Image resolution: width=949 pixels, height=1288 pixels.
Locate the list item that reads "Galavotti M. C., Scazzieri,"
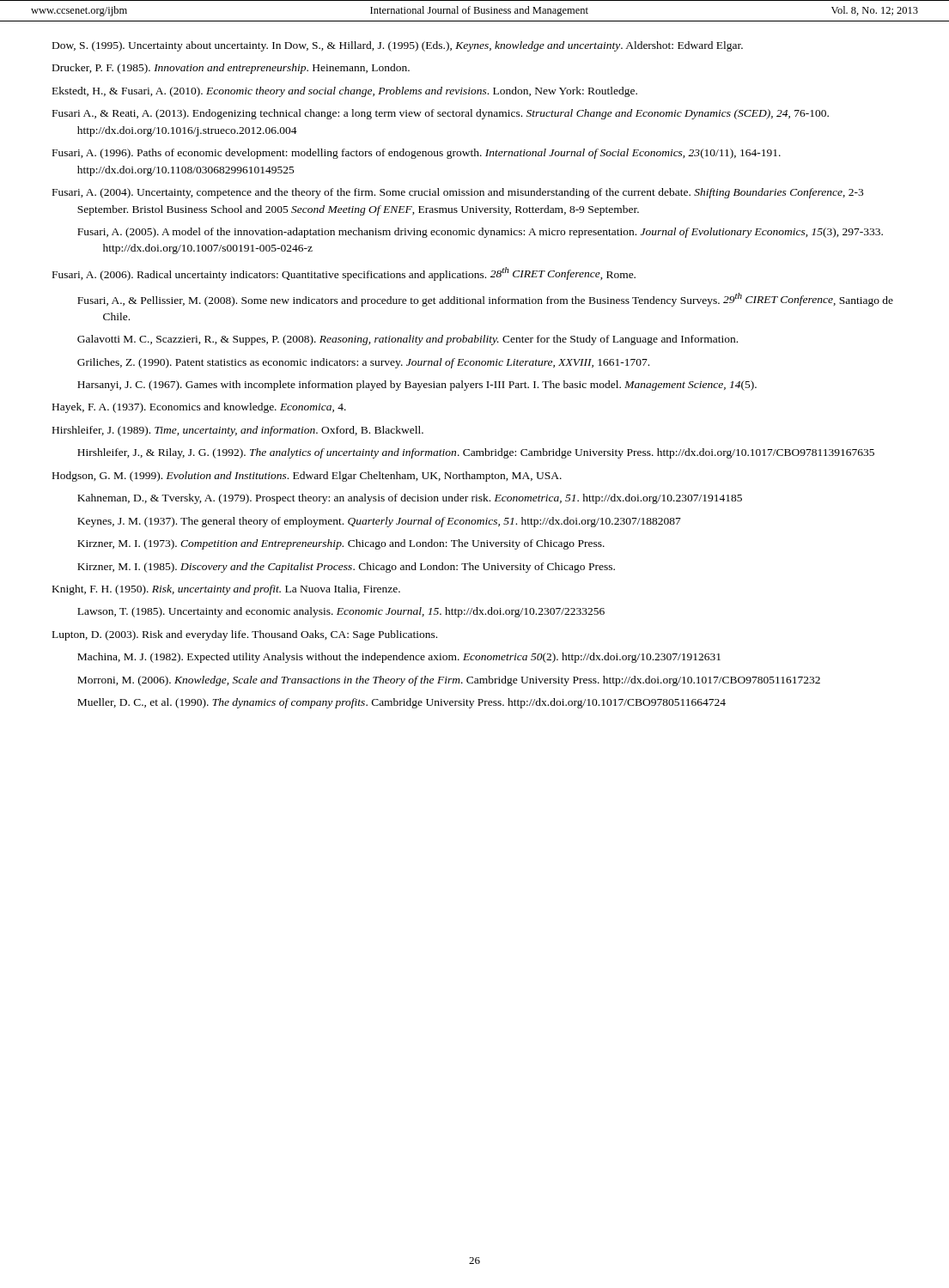[x=408, y=339]
